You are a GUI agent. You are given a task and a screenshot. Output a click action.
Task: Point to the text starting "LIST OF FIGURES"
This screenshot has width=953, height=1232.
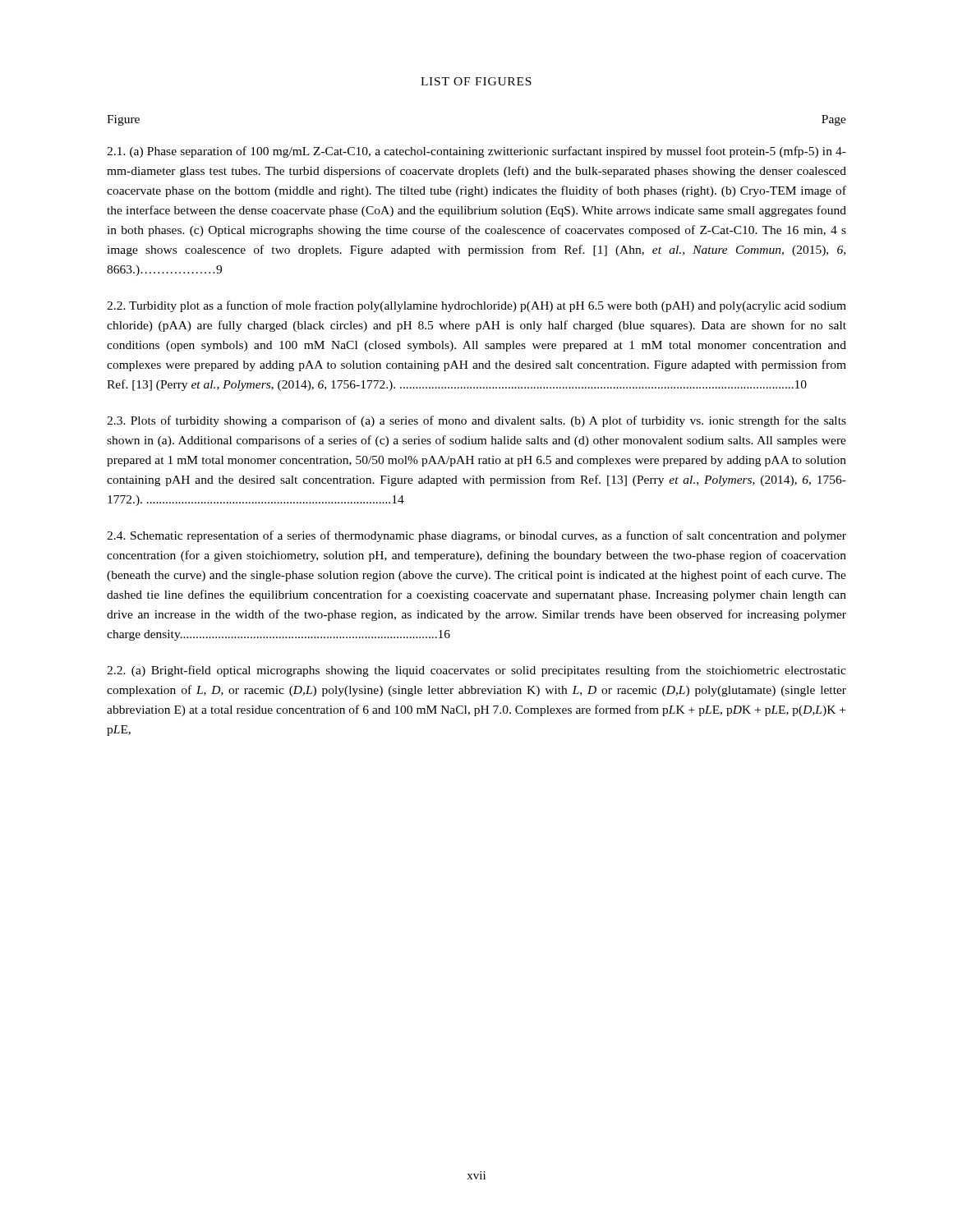(476, 81)
